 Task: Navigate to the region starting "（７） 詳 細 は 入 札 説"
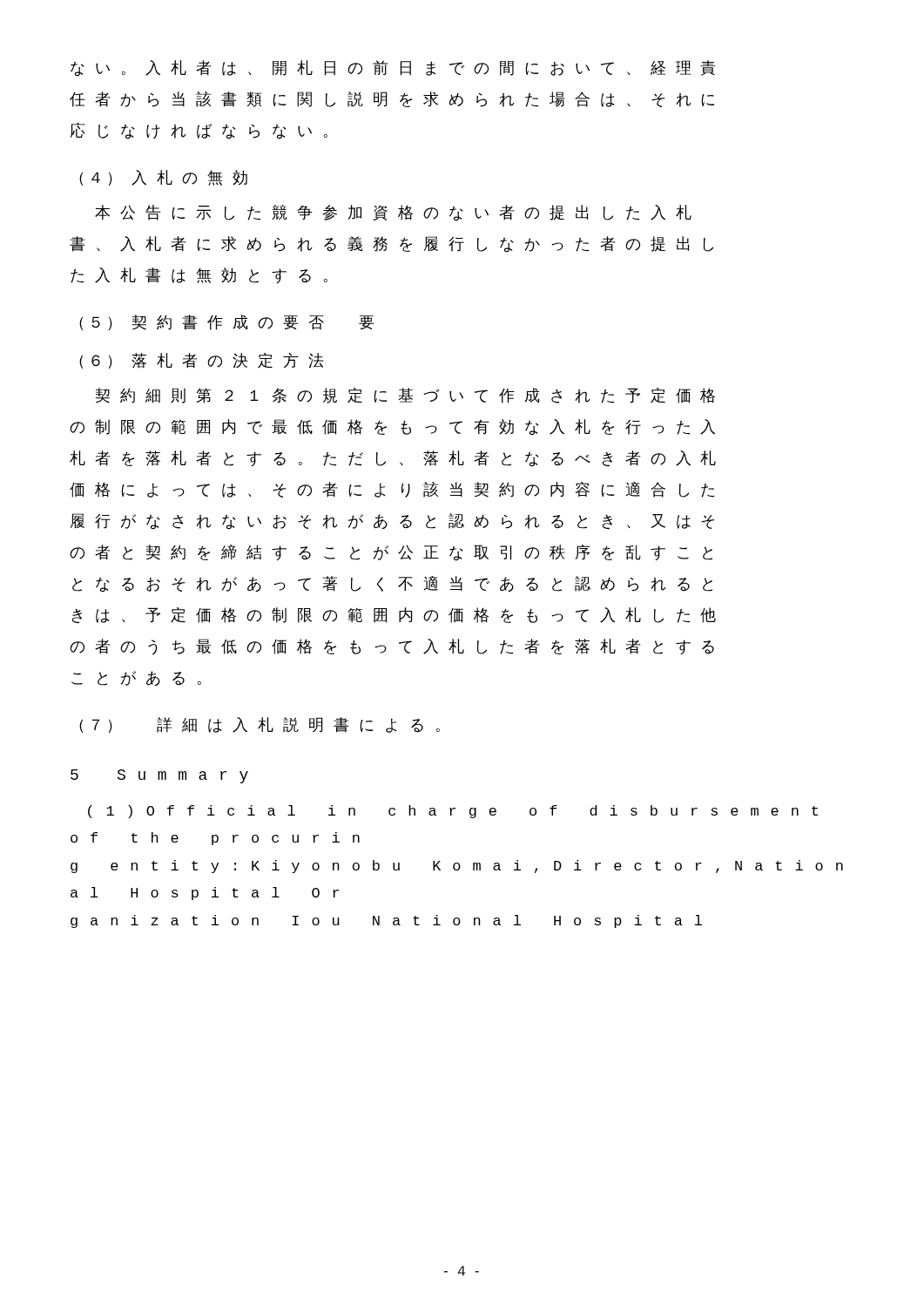pos(261,725)
